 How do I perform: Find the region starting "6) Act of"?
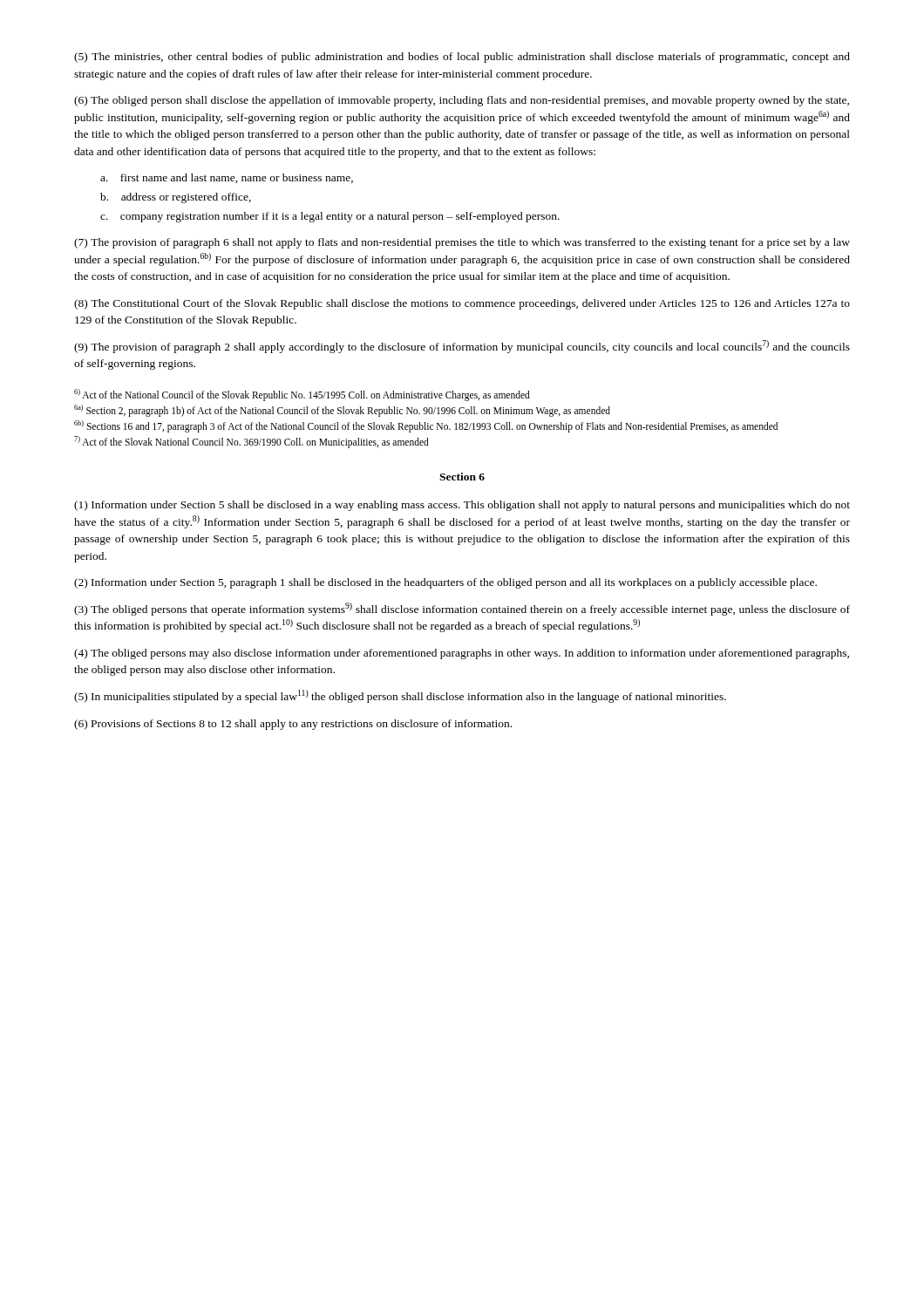coord(462,395)
